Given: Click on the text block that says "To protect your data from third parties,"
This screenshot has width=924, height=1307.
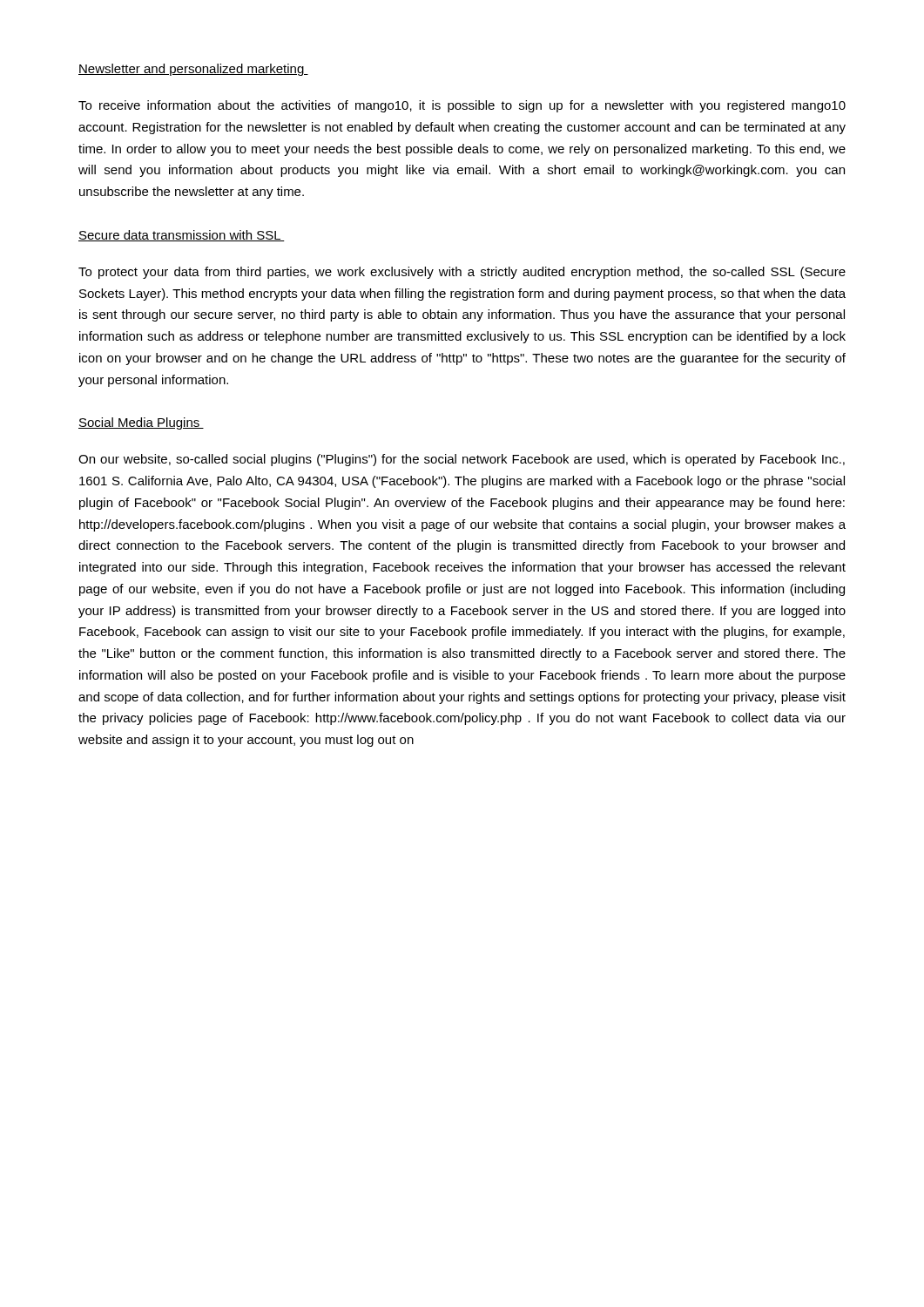Looking at the screenshot, I should (462, 325).
